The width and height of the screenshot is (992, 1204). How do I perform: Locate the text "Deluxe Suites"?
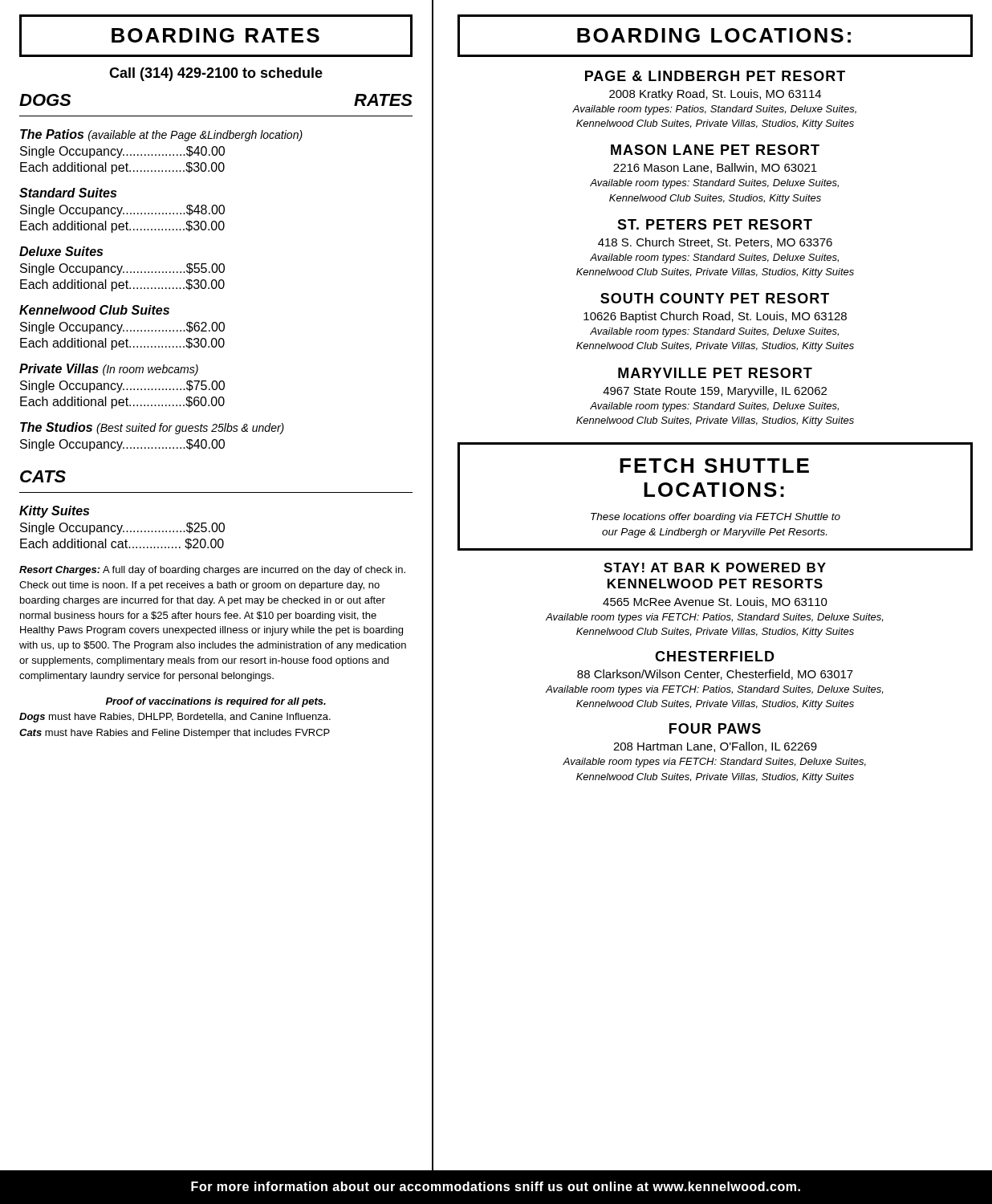[61, 252]
